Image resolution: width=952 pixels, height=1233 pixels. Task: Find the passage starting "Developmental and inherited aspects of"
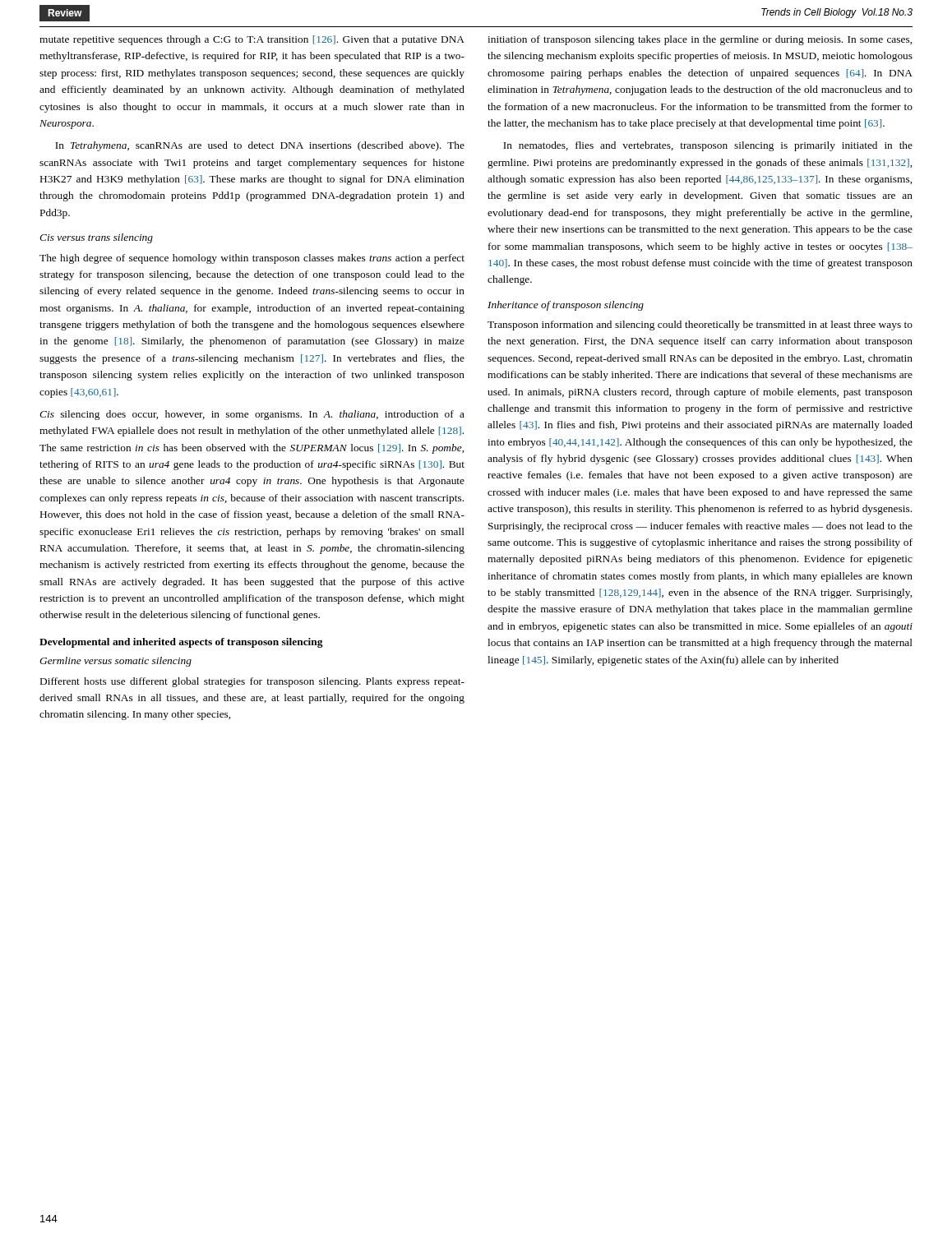252,642
